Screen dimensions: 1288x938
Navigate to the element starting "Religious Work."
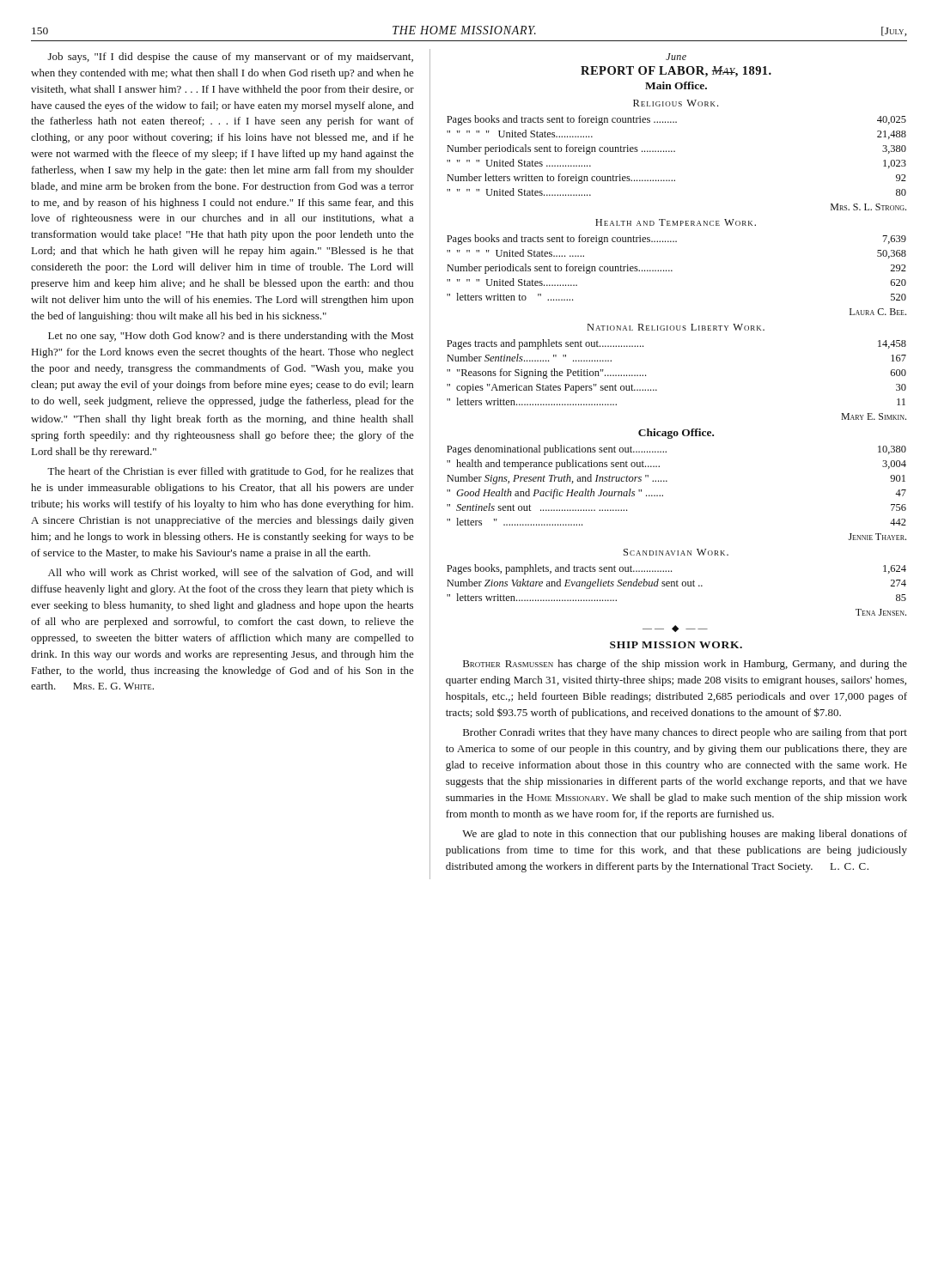click(676, 103)
